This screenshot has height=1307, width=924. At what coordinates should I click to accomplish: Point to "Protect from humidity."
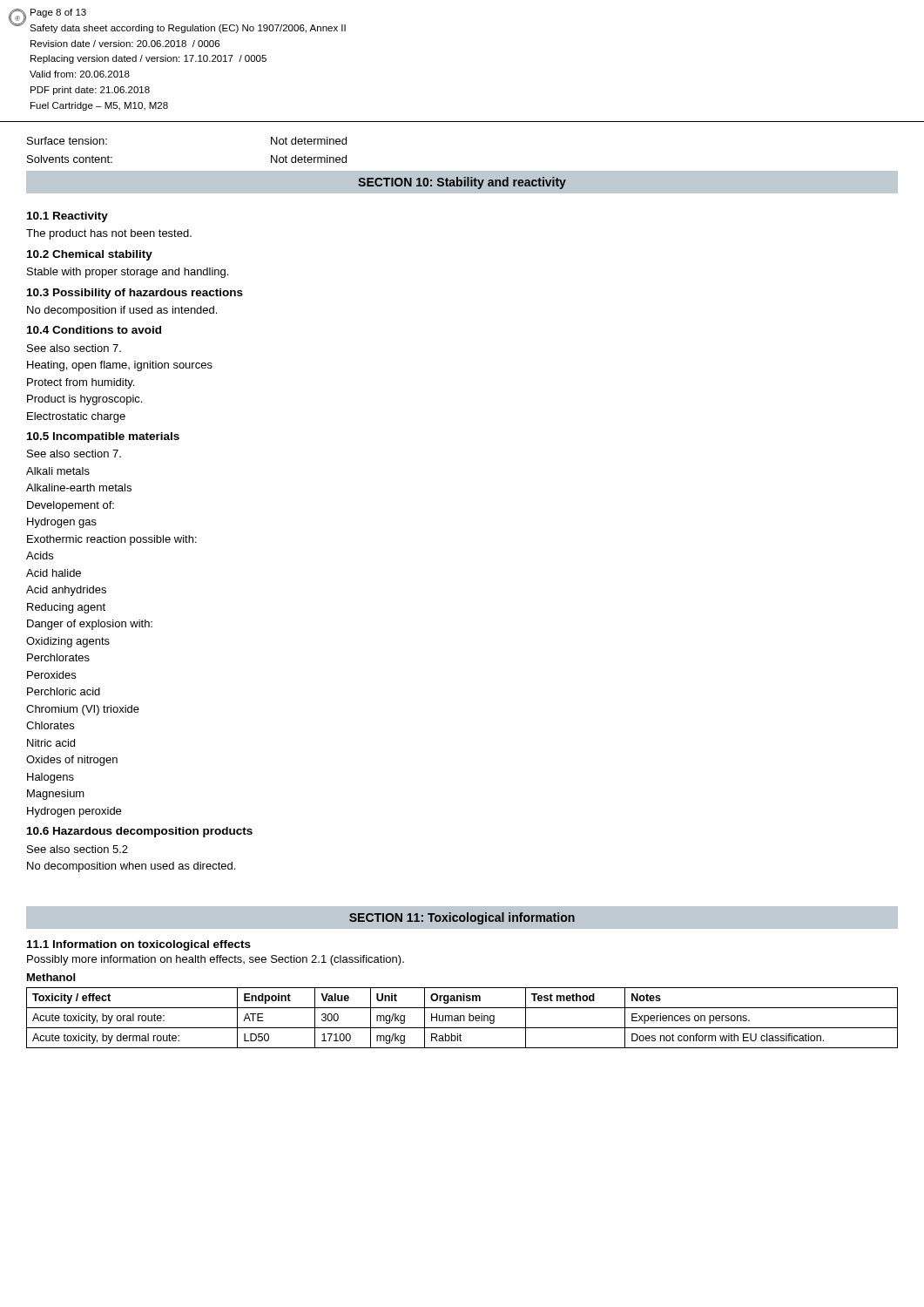pos(81,382)
